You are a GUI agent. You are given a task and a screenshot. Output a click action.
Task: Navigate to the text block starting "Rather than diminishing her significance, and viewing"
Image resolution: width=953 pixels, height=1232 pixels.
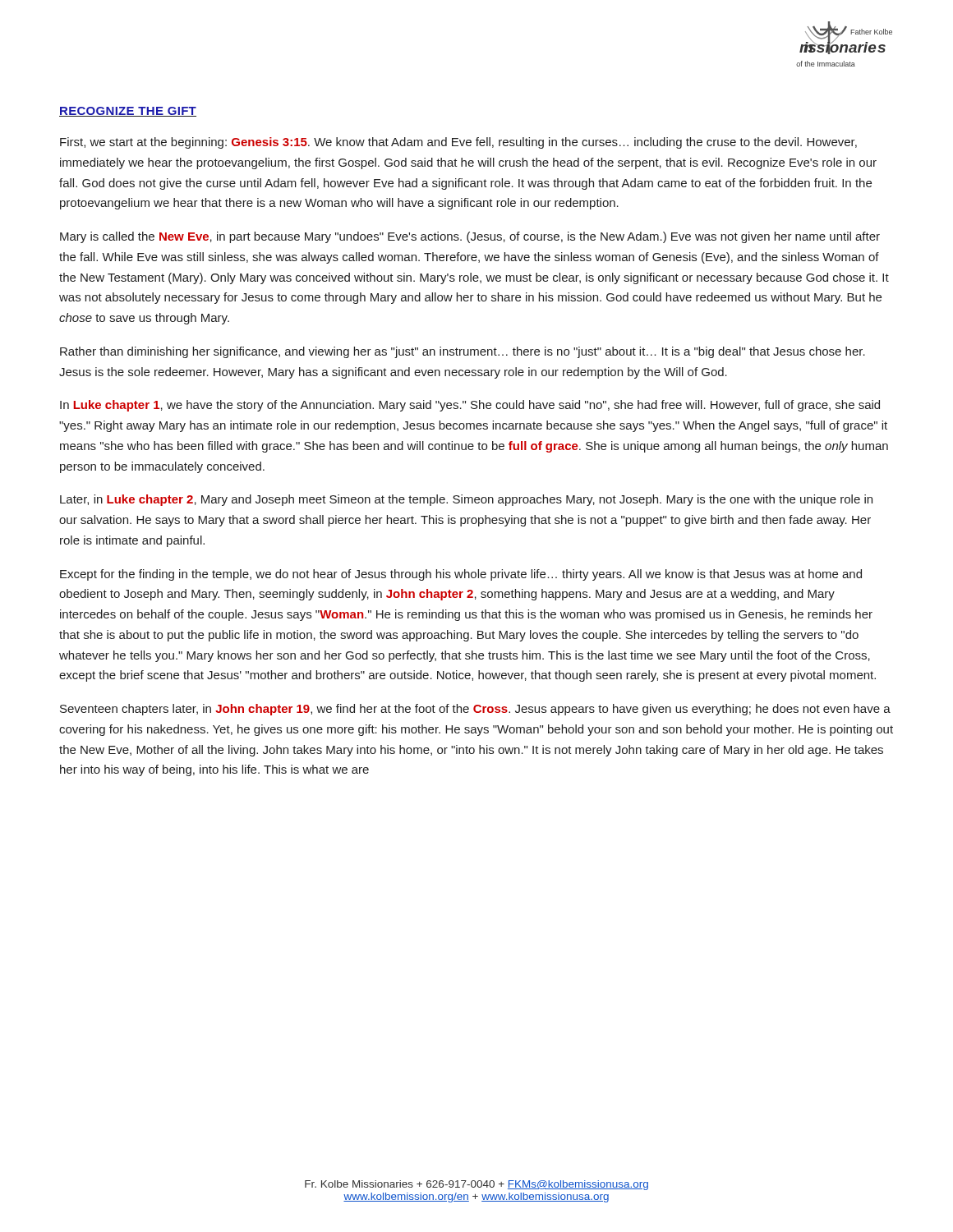[462, 361]
